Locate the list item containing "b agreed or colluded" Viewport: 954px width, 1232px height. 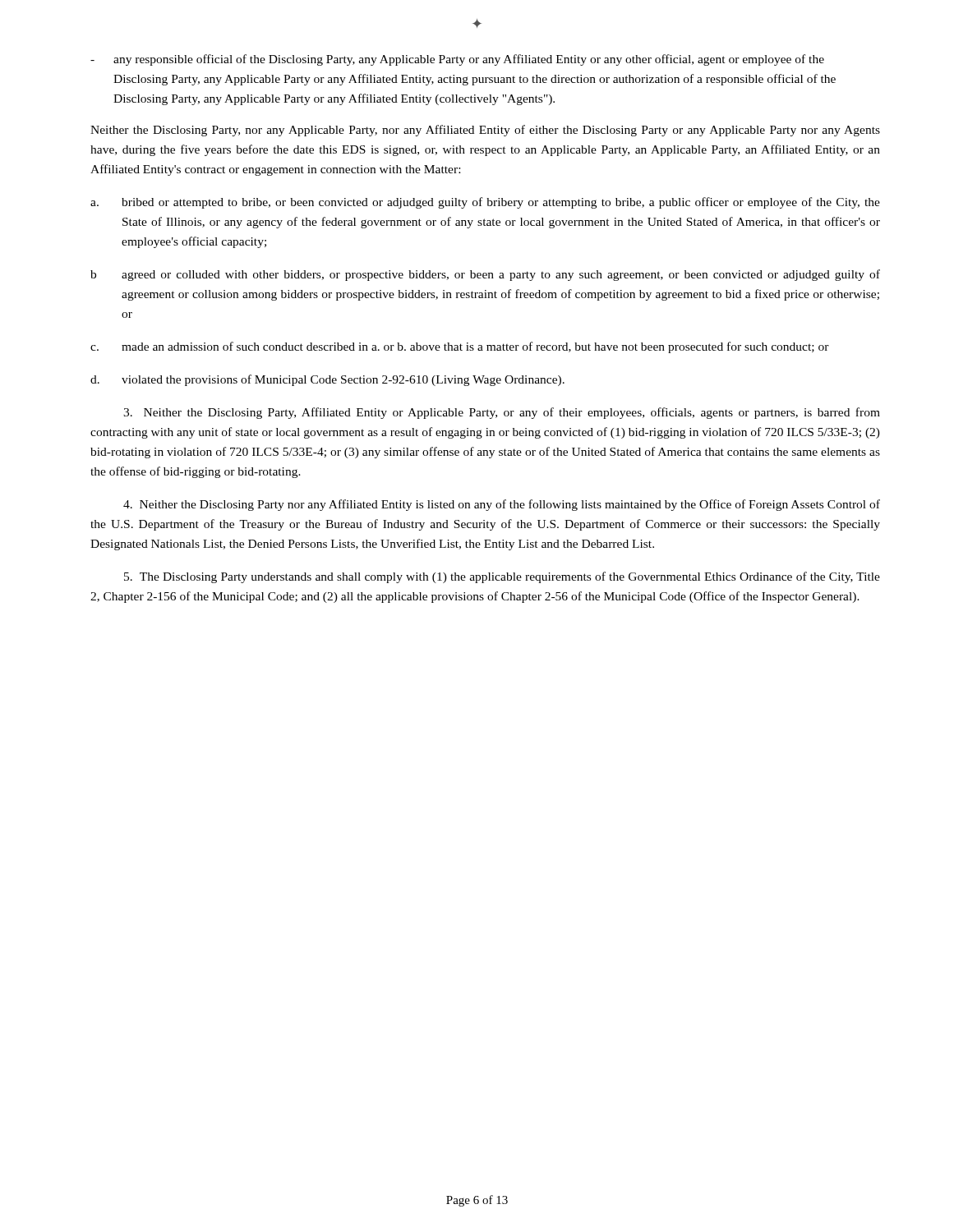click(x=485, y=294)
